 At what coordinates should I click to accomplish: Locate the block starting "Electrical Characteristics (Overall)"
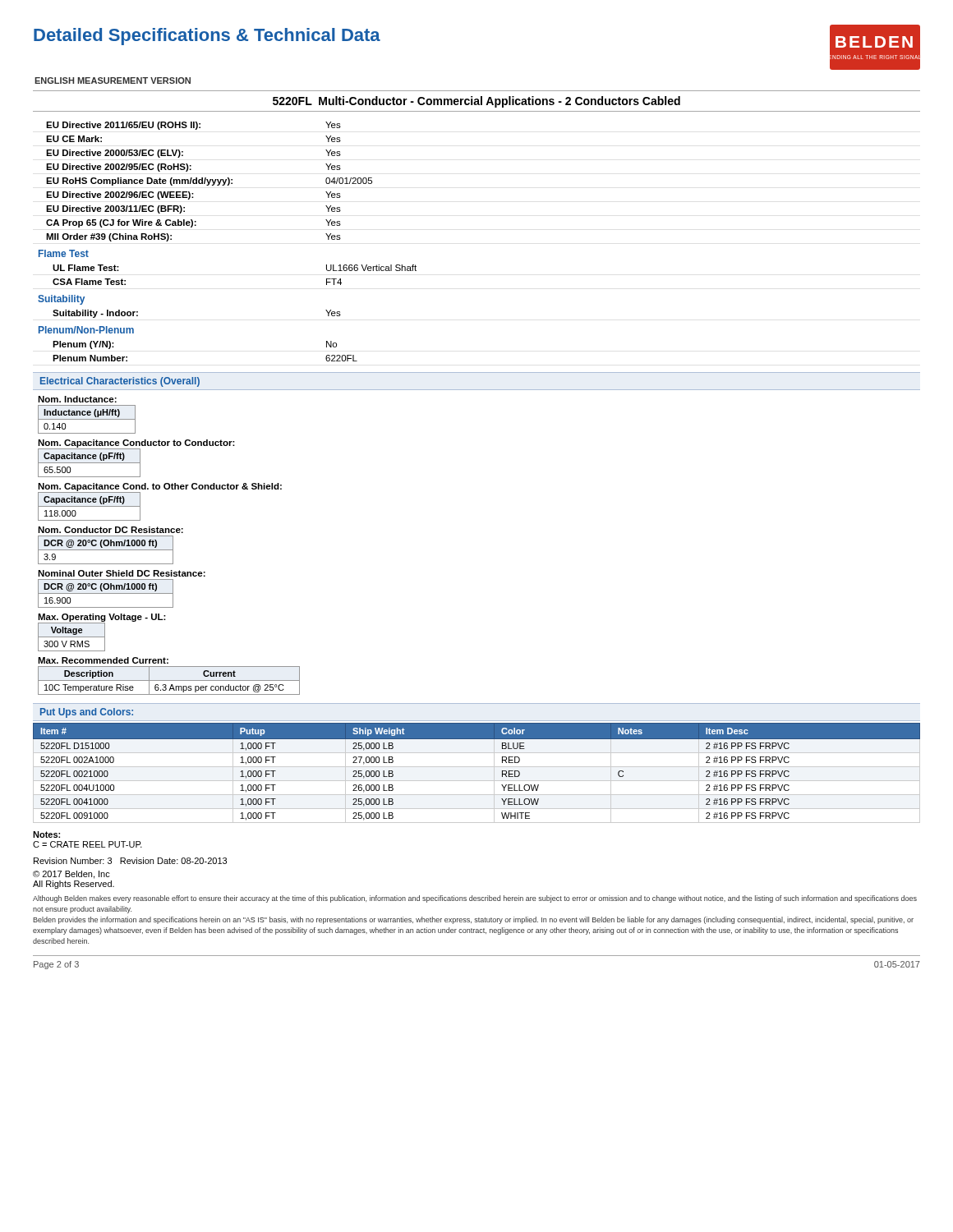point(120,381)
